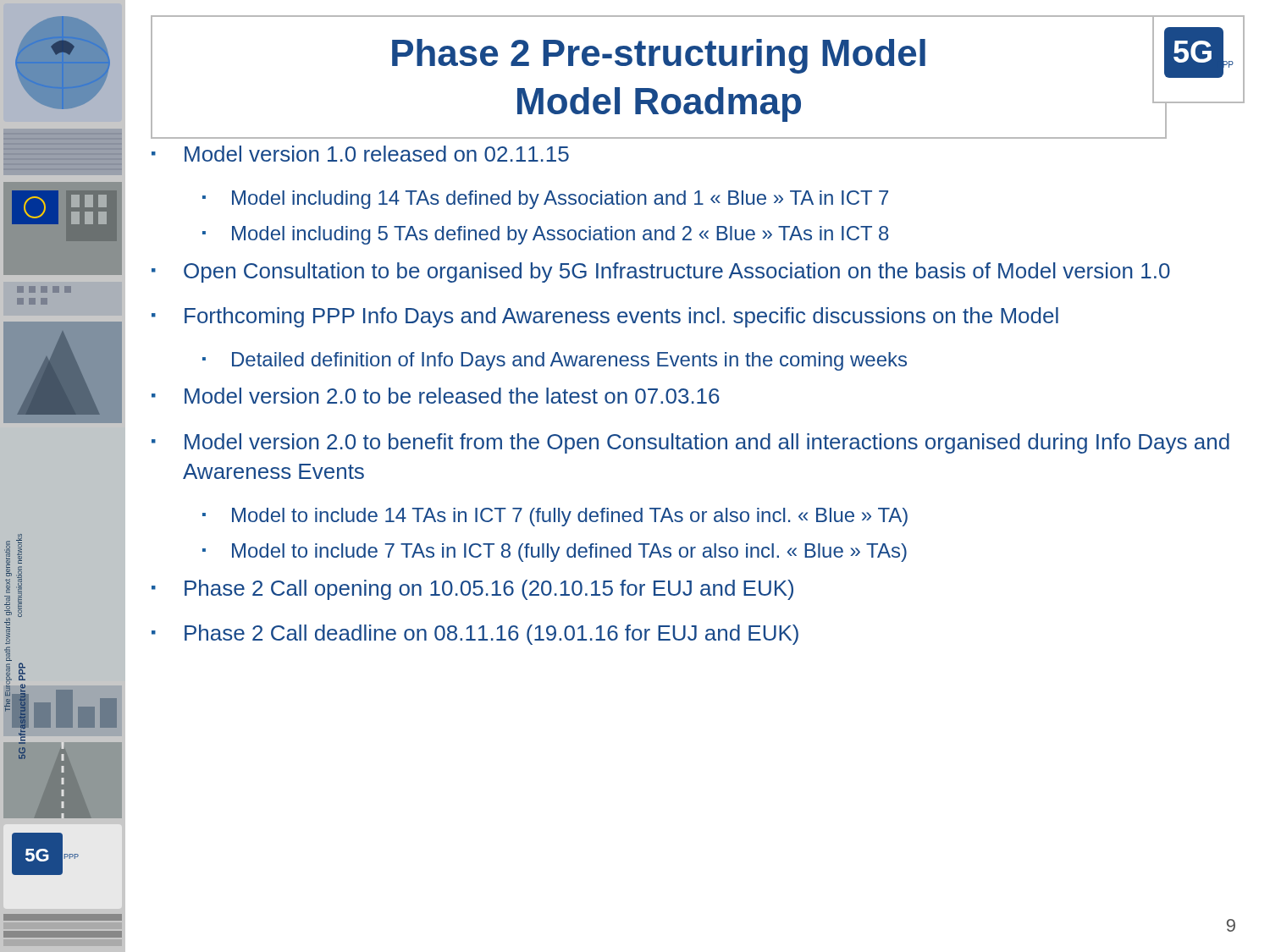1270x952 pixels.
Task: Point to the passage starting "▪ Open Consultation to be organised by 5G"
Action: (x=661, y=271)
